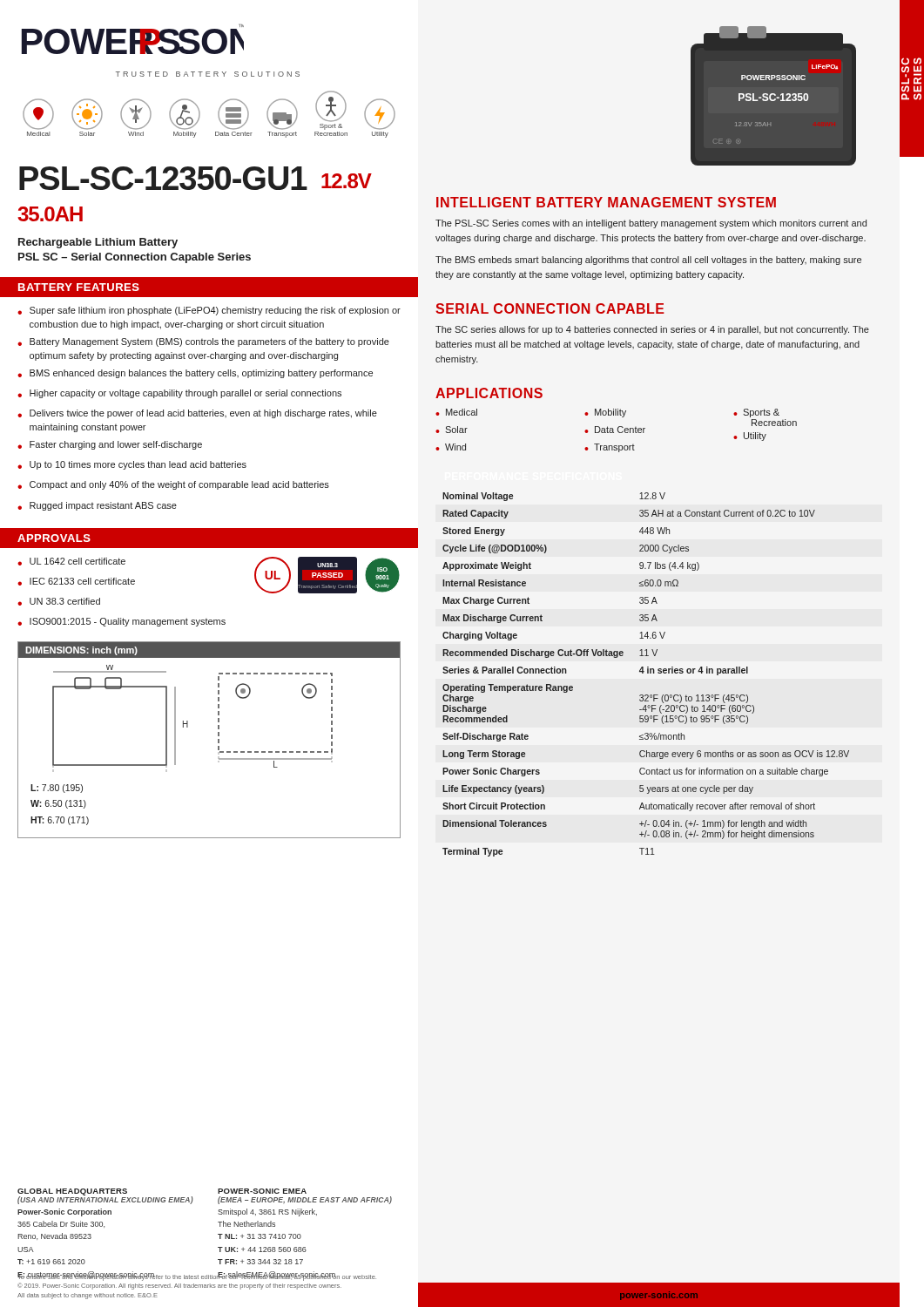Find the engineering diagram
Image resolution: width=924 pixels, height=1307 pixels.
point(209,726)
